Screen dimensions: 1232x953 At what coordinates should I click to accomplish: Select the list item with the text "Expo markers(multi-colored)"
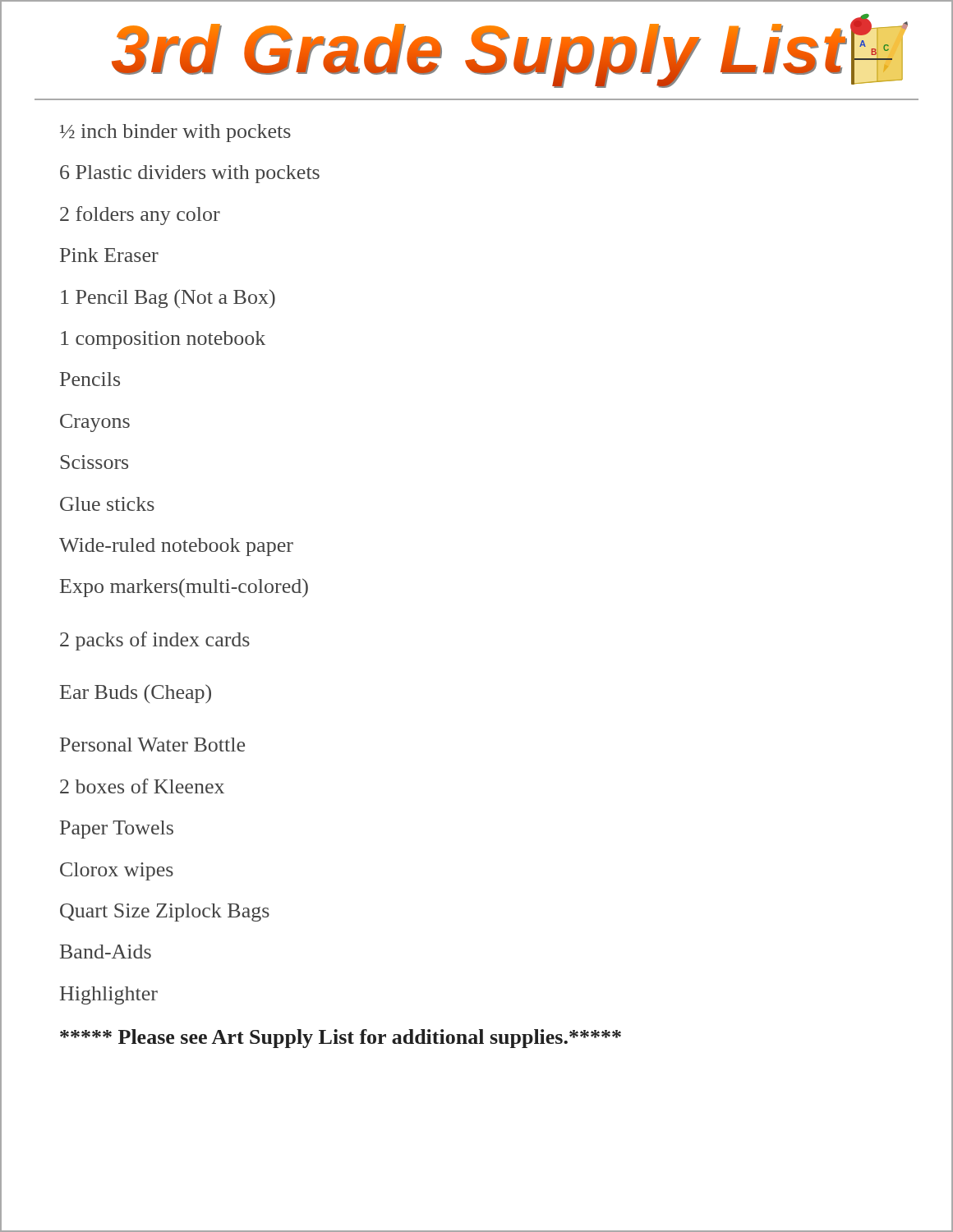click(x=184, y=586)
